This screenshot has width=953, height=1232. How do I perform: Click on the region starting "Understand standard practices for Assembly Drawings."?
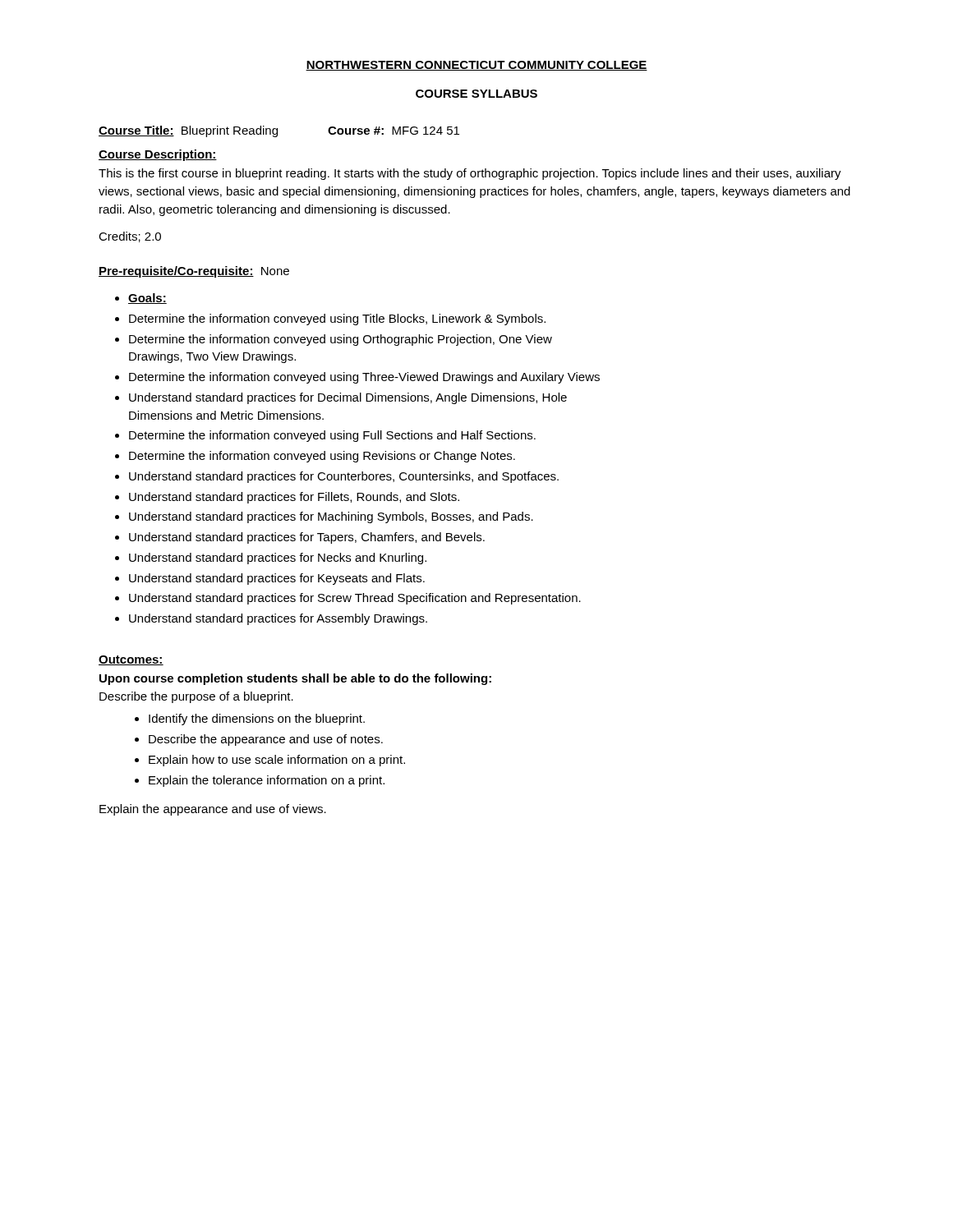(x=278, y=618)
